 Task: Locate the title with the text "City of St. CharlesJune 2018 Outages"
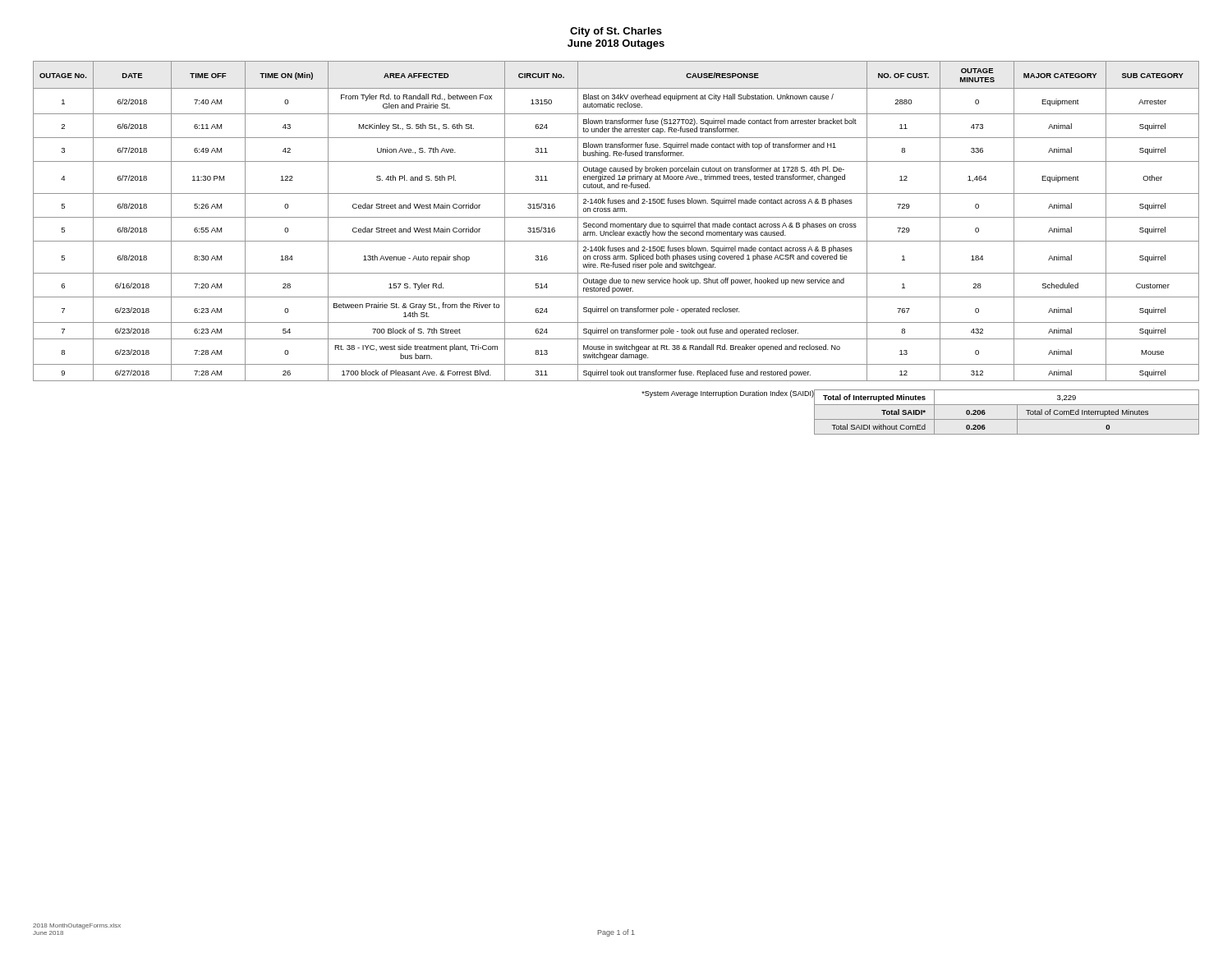coord(616,37)
